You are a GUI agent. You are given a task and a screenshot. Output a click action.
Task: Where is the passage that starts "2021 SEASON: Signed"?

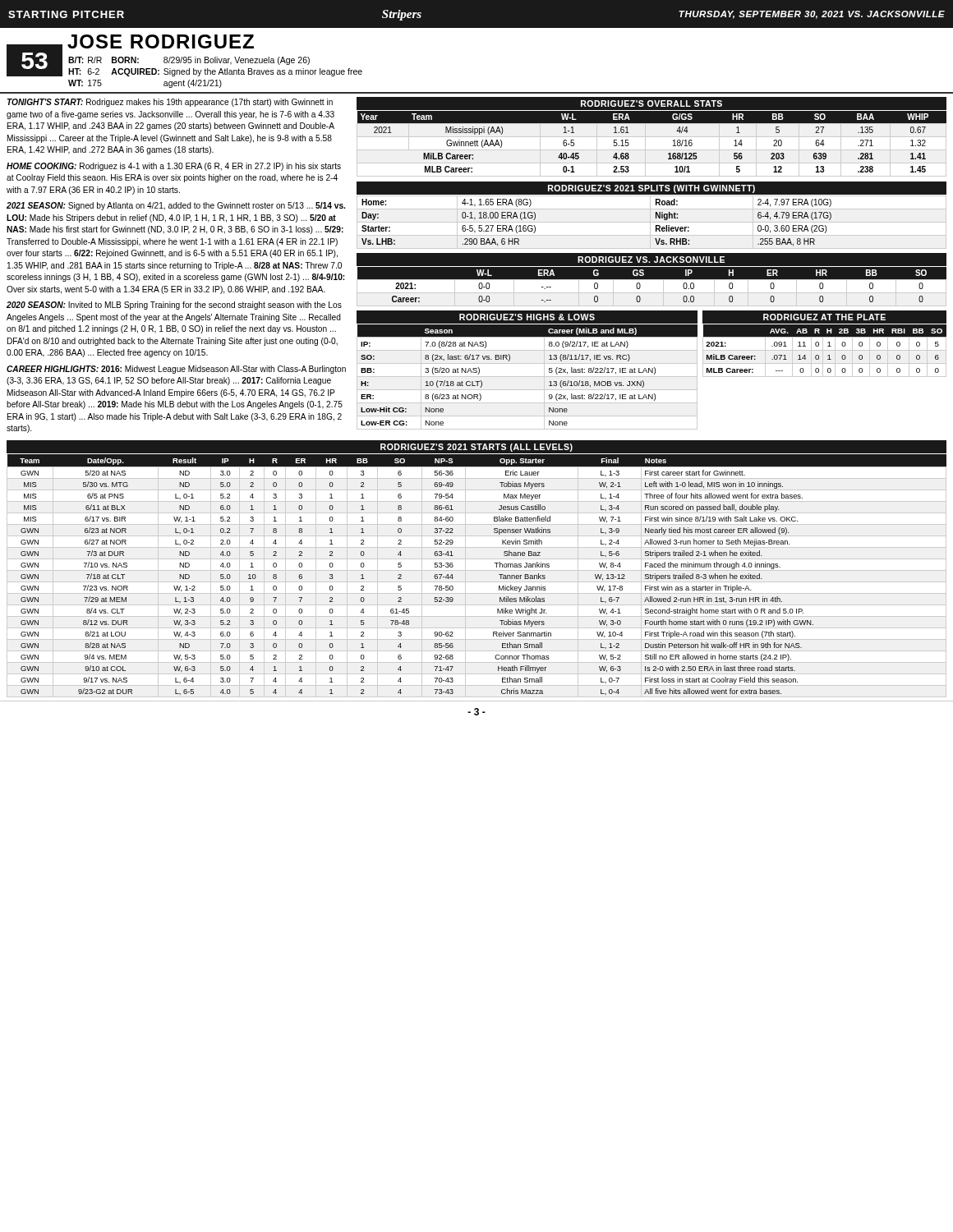point(176,248)
